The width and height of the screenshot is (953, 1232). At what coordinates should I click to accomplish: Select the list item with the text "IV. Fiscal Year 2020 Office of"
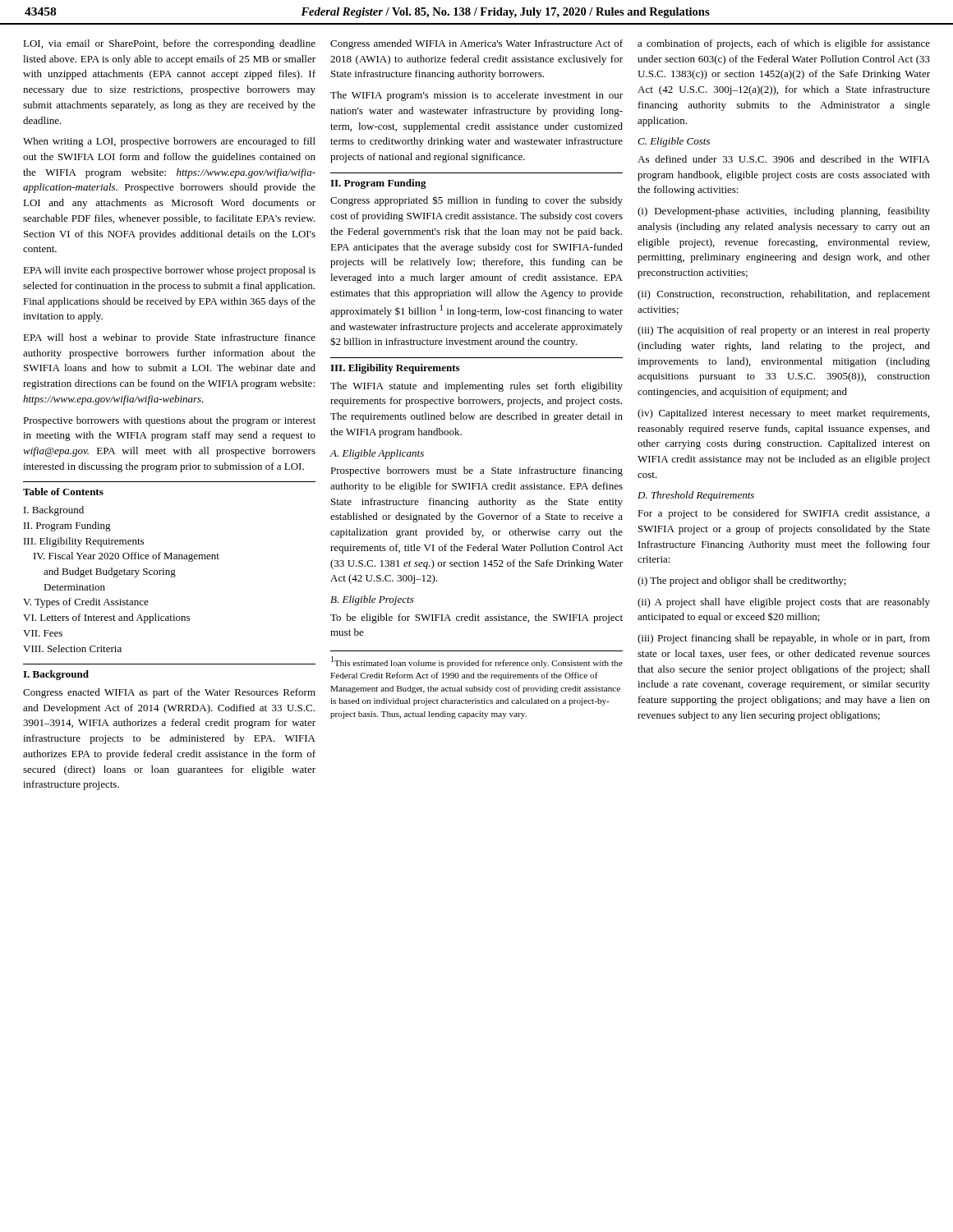click(126, 571)
